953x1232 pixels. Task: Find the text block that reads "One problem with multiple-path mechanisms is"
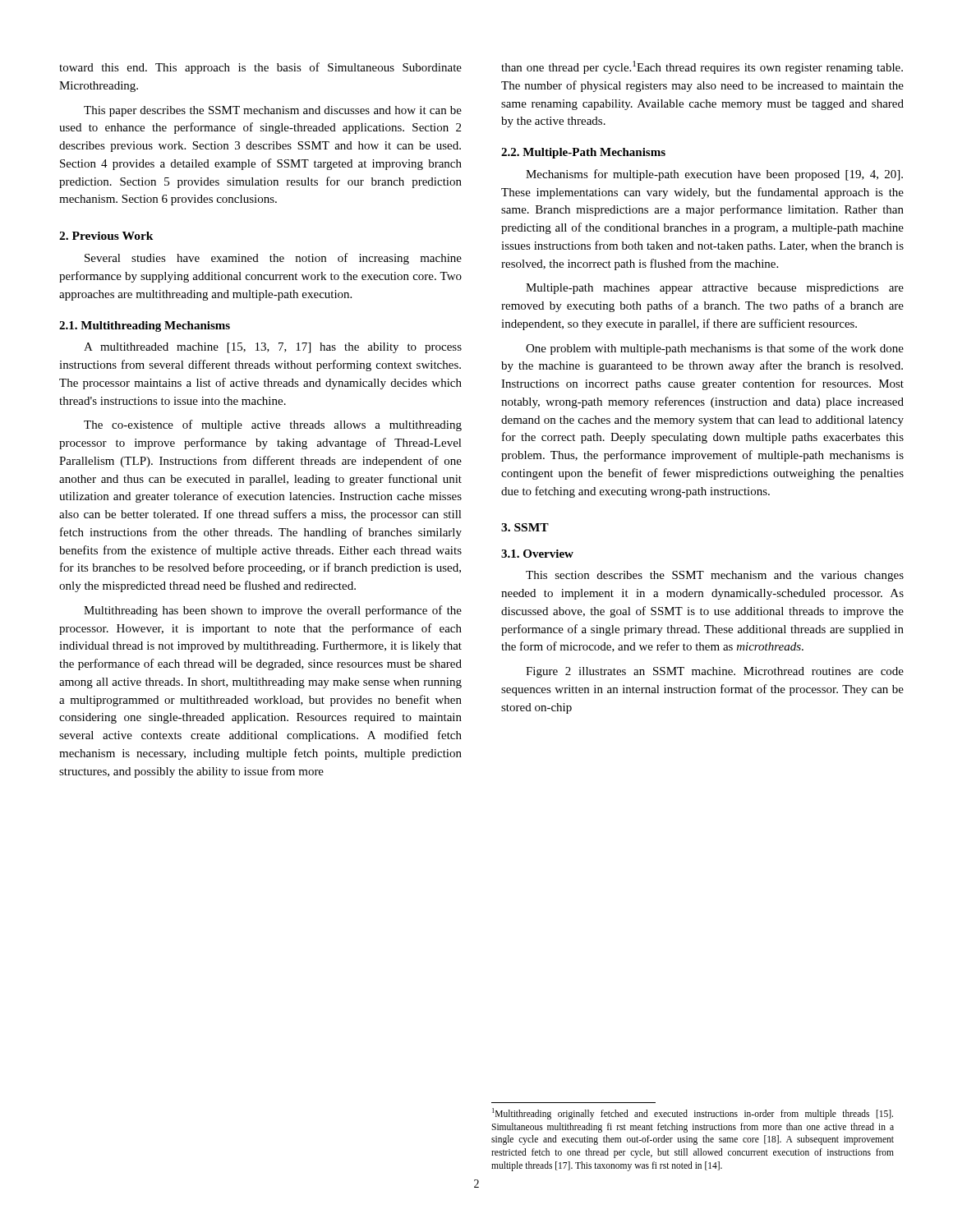click(702, 420)
